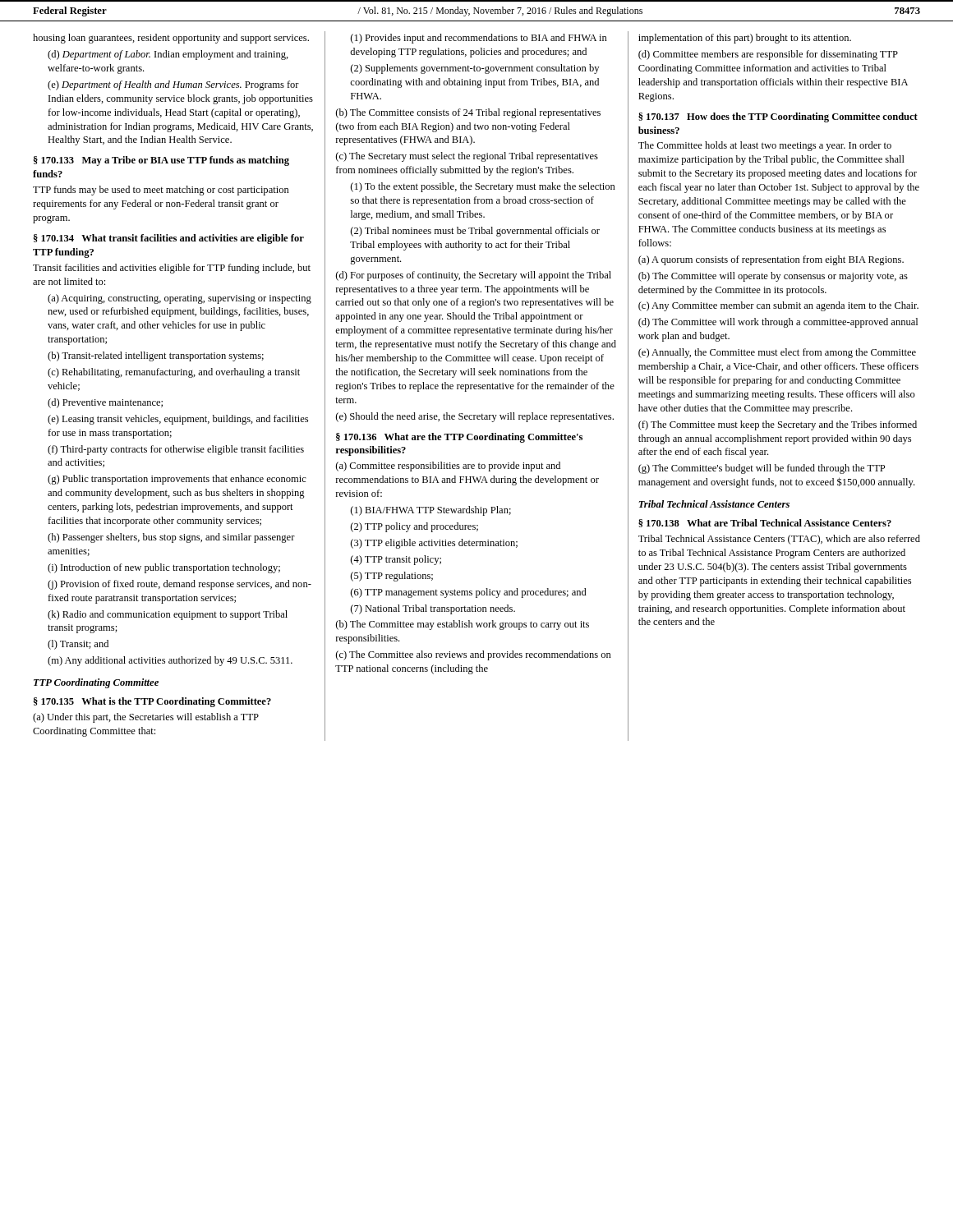Click on the block starting "(f) Third-party contracts for"

tap(181, 456)
